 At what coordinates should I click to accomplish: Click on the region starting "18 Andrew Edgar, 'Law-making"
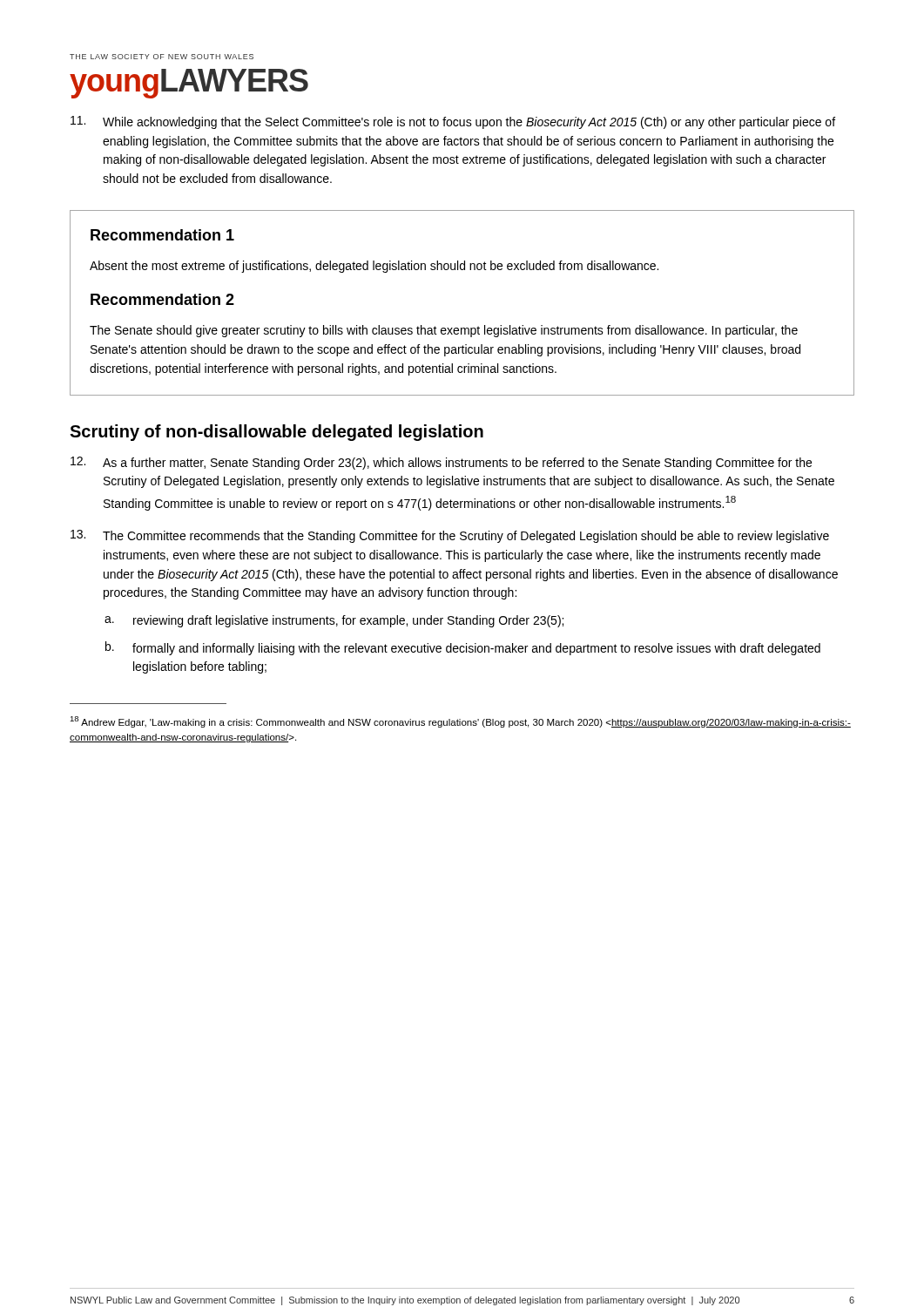[460, 728]
